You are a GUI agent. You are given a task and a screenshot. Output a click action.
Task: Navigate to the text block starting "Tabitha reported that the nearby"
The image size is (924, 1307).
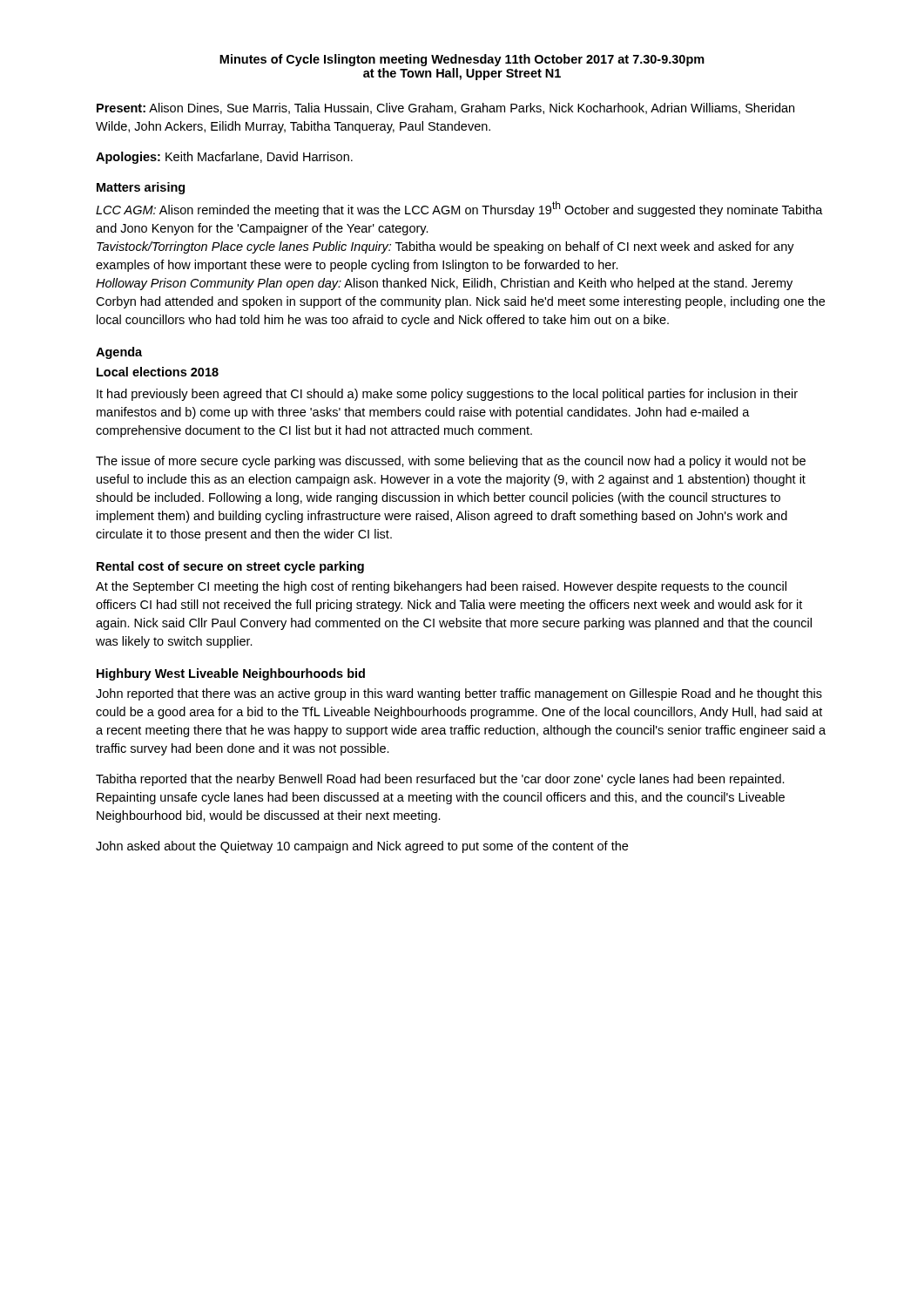click(462, 798)
